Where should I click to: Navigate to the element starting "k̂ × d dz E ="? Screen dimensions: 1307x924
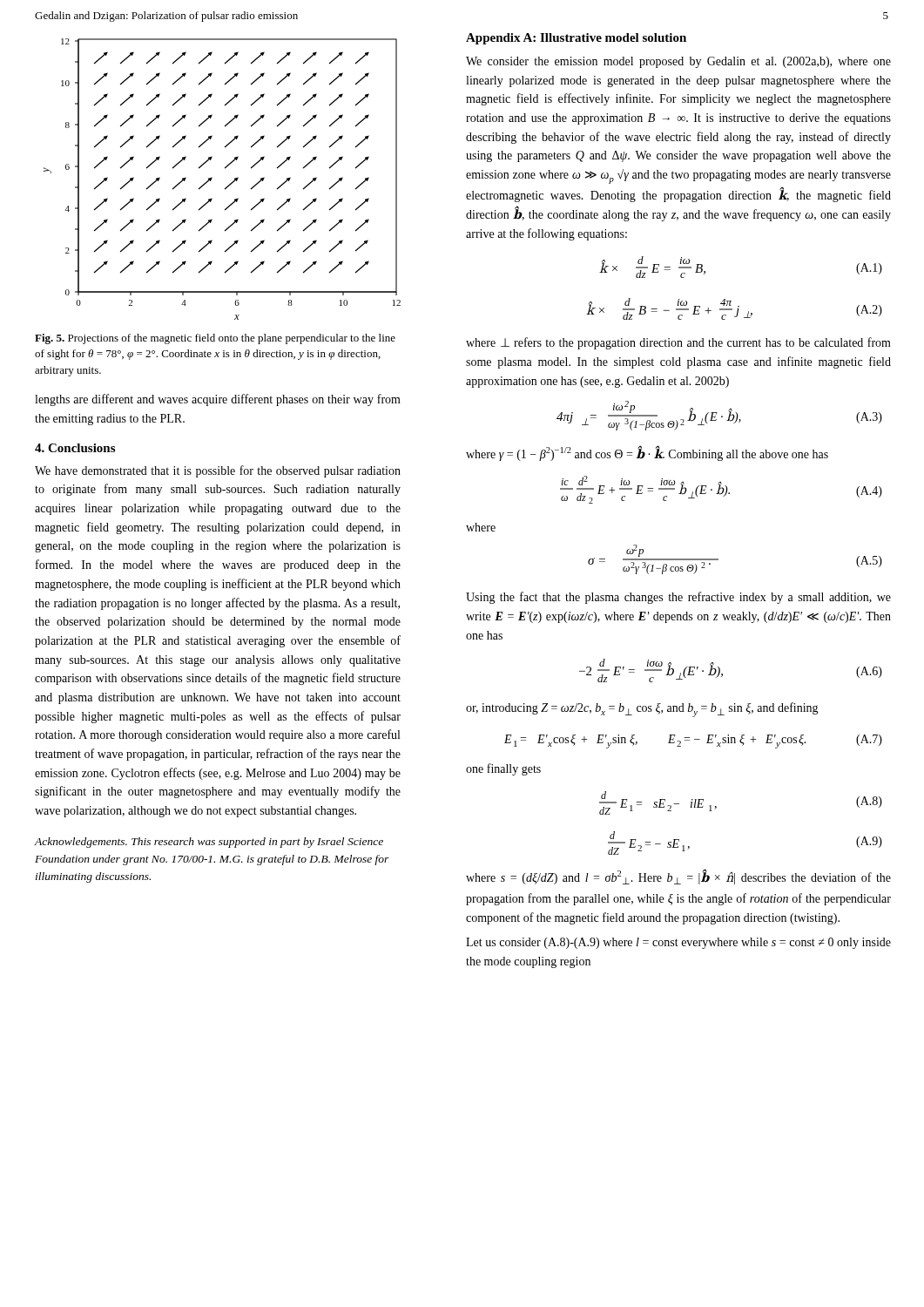pyautogui.click(x=641, y=267)
